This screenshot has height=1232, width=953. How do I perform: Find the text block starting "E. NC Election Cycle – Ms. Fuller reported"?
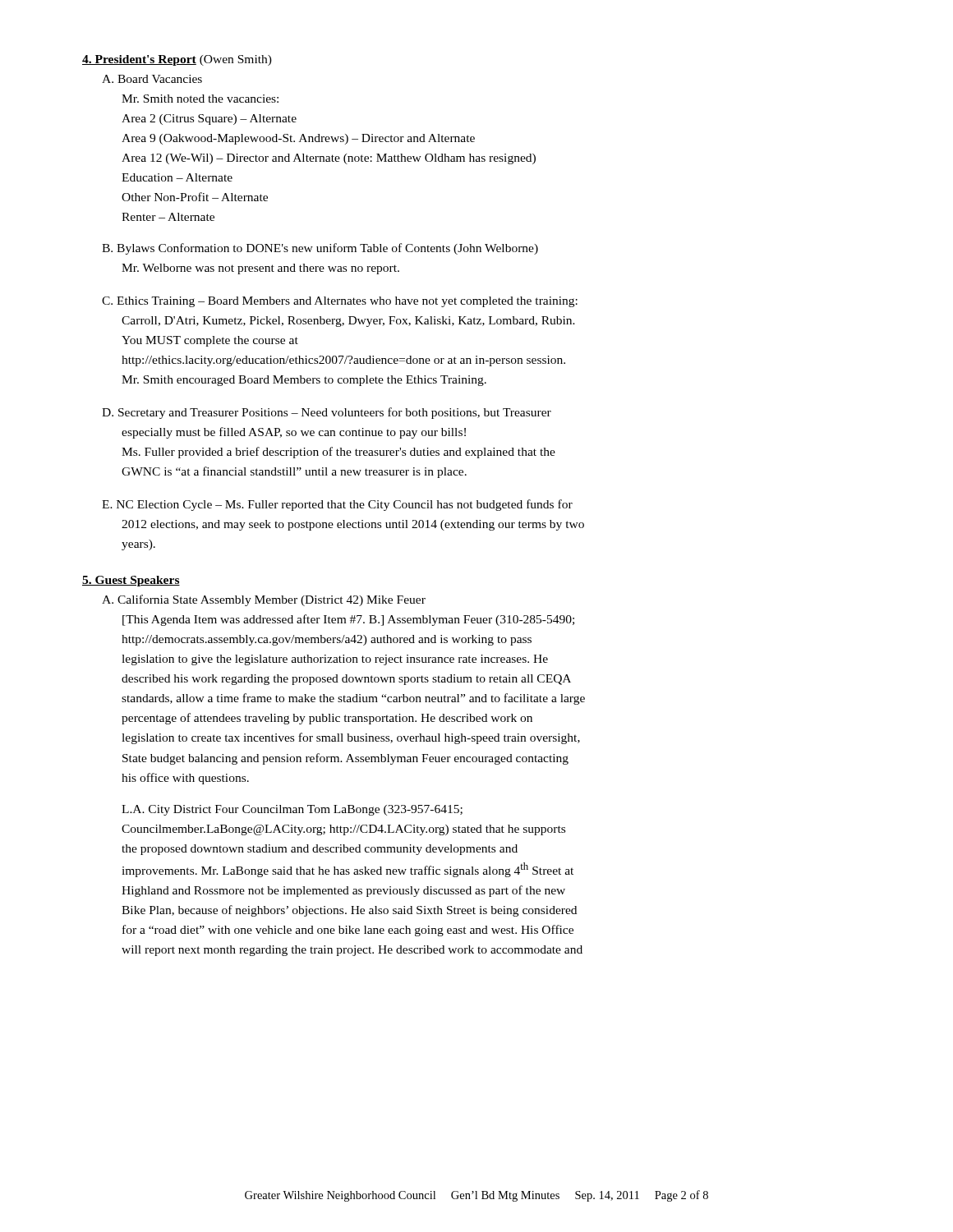[486, 524]
